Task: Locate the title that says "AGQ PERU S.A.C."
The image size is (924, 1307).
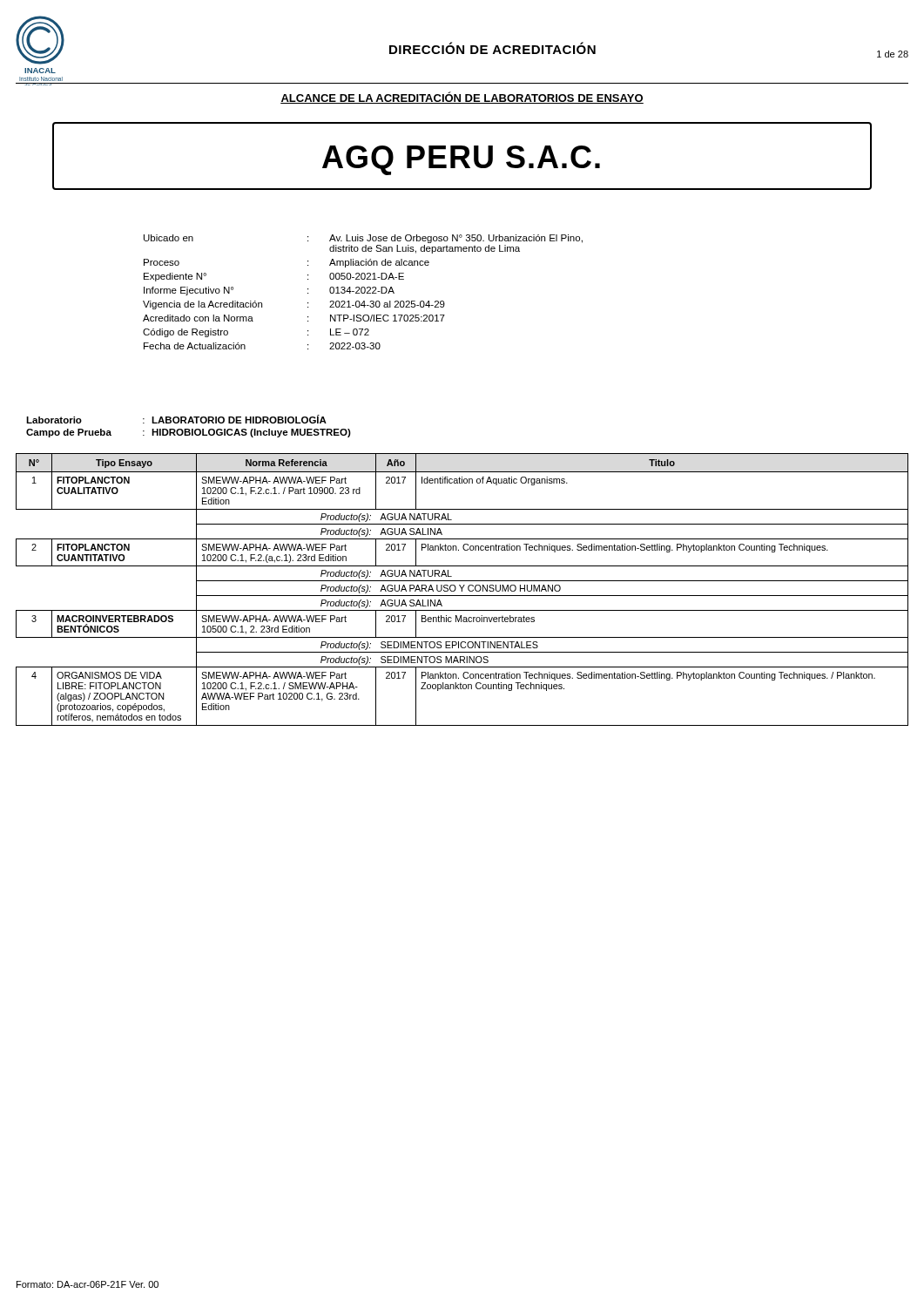Action: [x=462, y=157]
